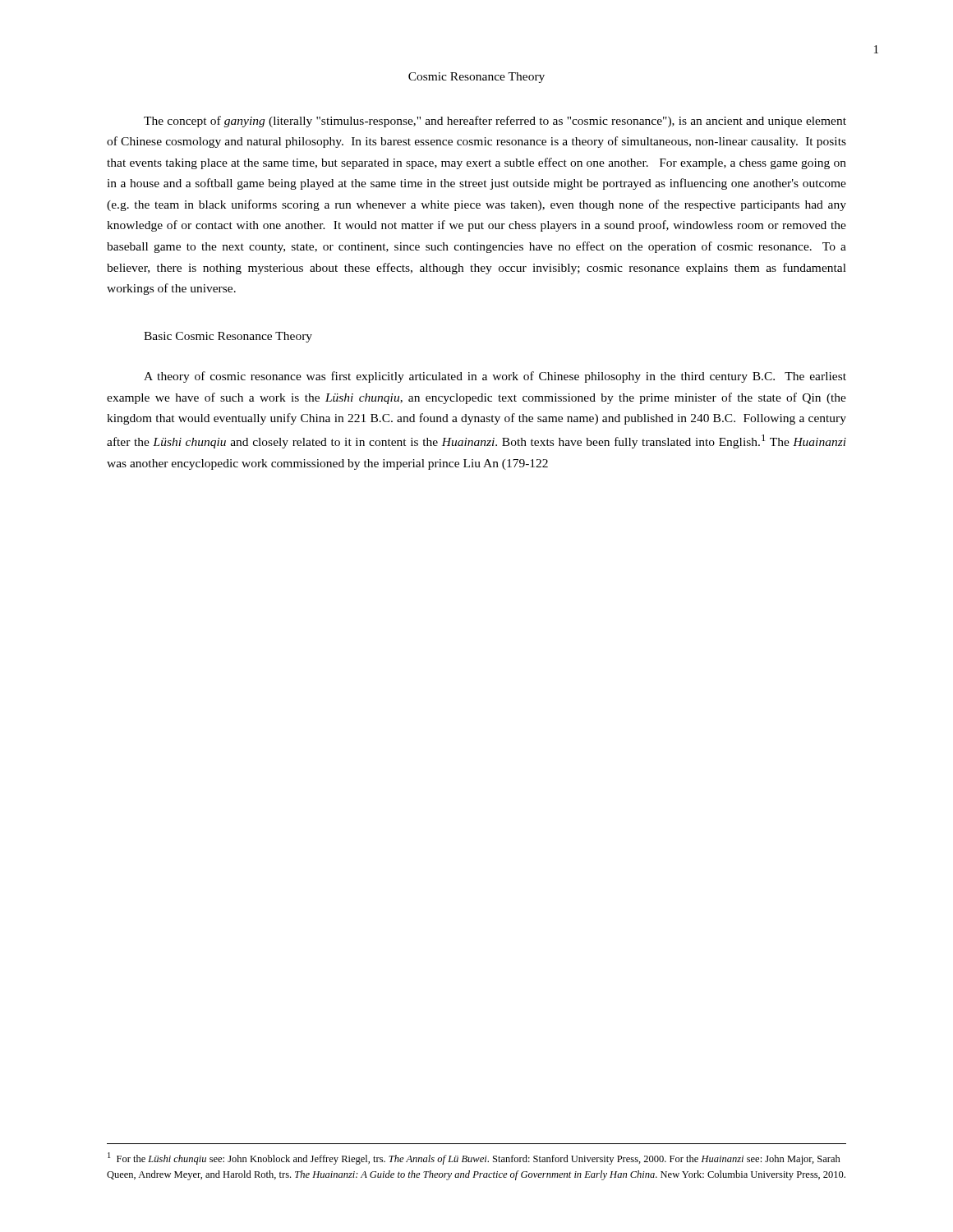
Task: Point to "Basic Cosmic Resonance Theory"
Action: pos(228,335)
